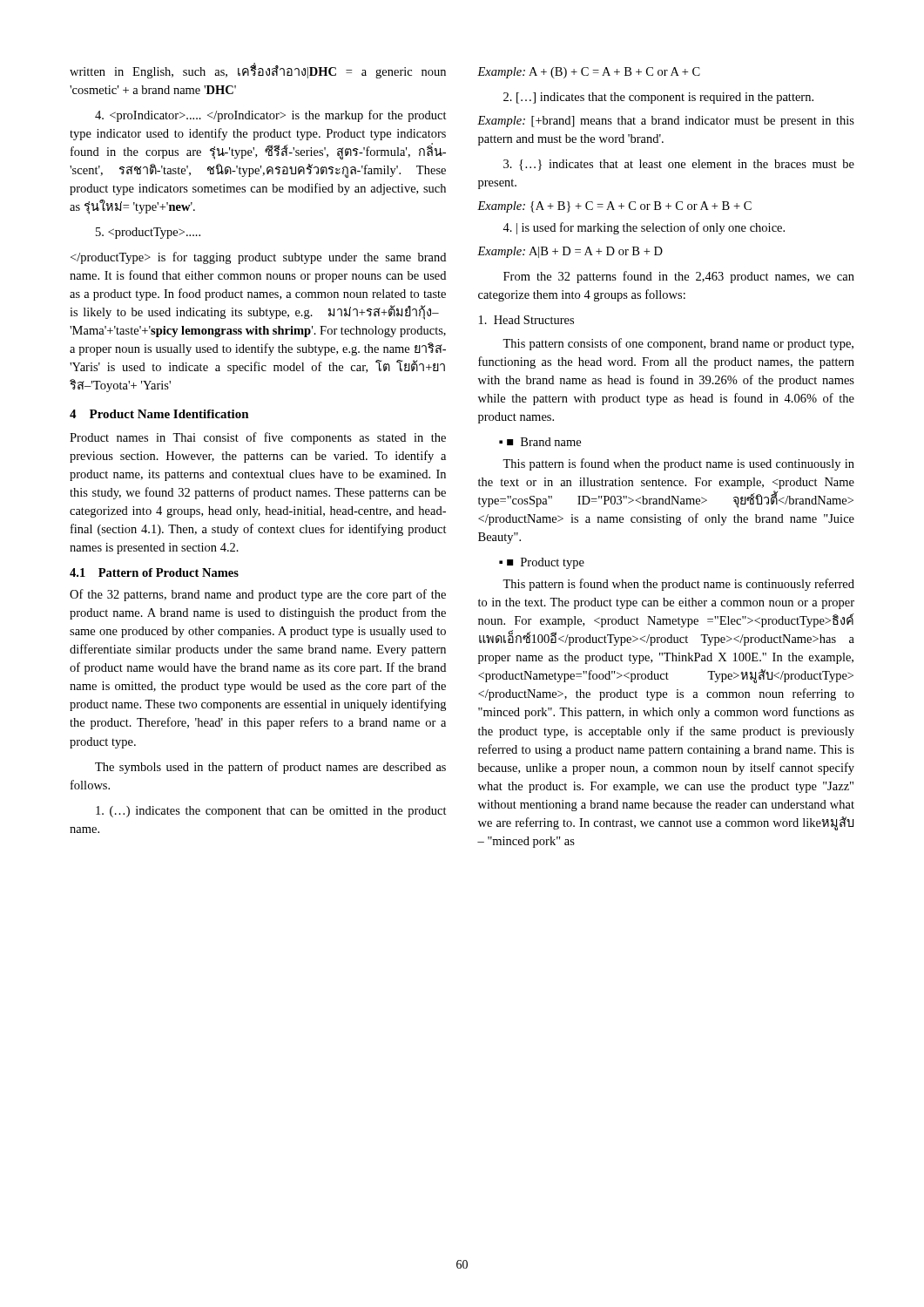Point to the element starting "Example: {A + B} + C = A"
924x1307 pixels.
pyautogui.click(x=666, y=206)
